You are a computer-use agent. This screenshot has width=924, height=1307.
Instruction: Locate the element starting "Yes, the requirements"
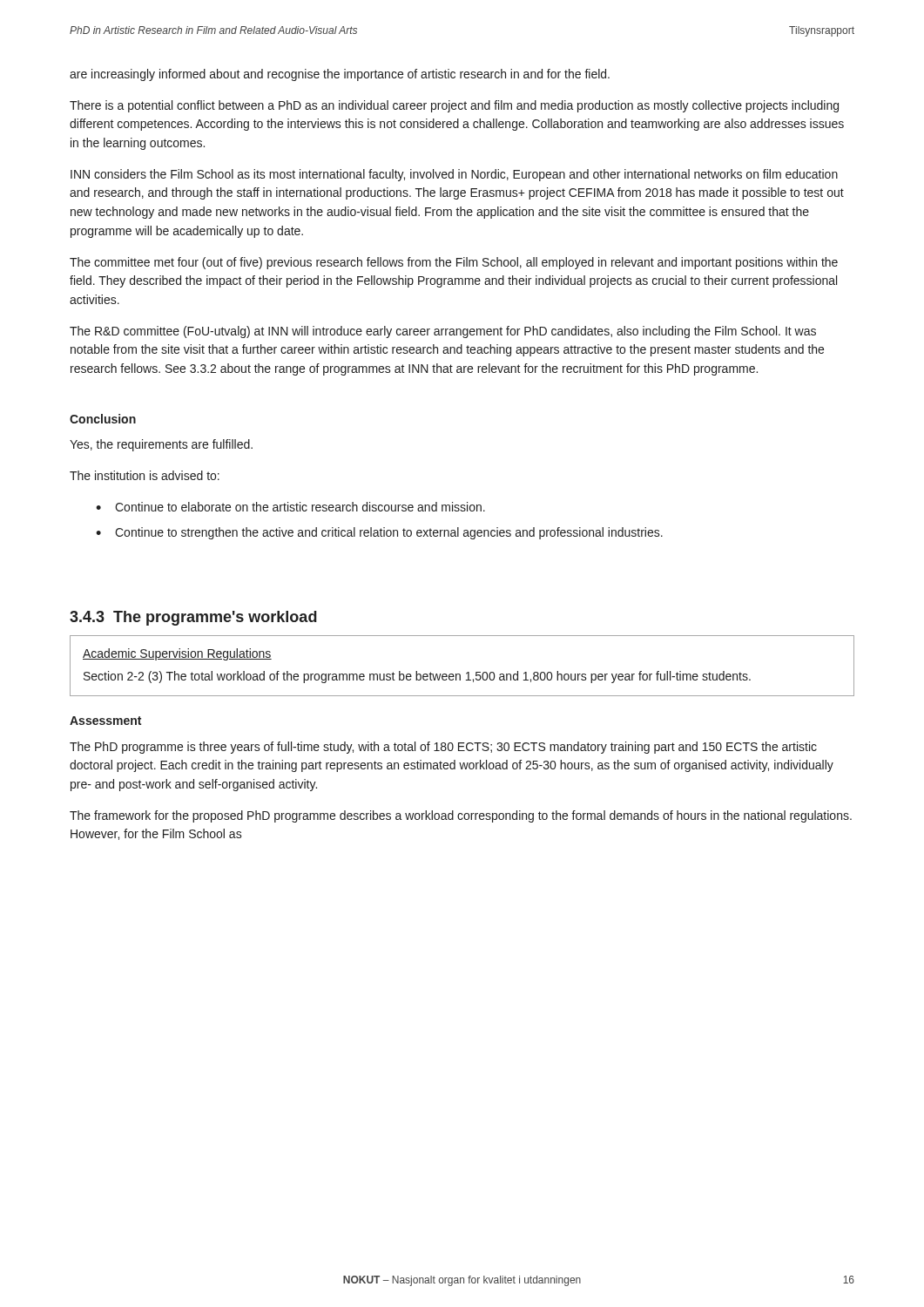tap(161, 445)
